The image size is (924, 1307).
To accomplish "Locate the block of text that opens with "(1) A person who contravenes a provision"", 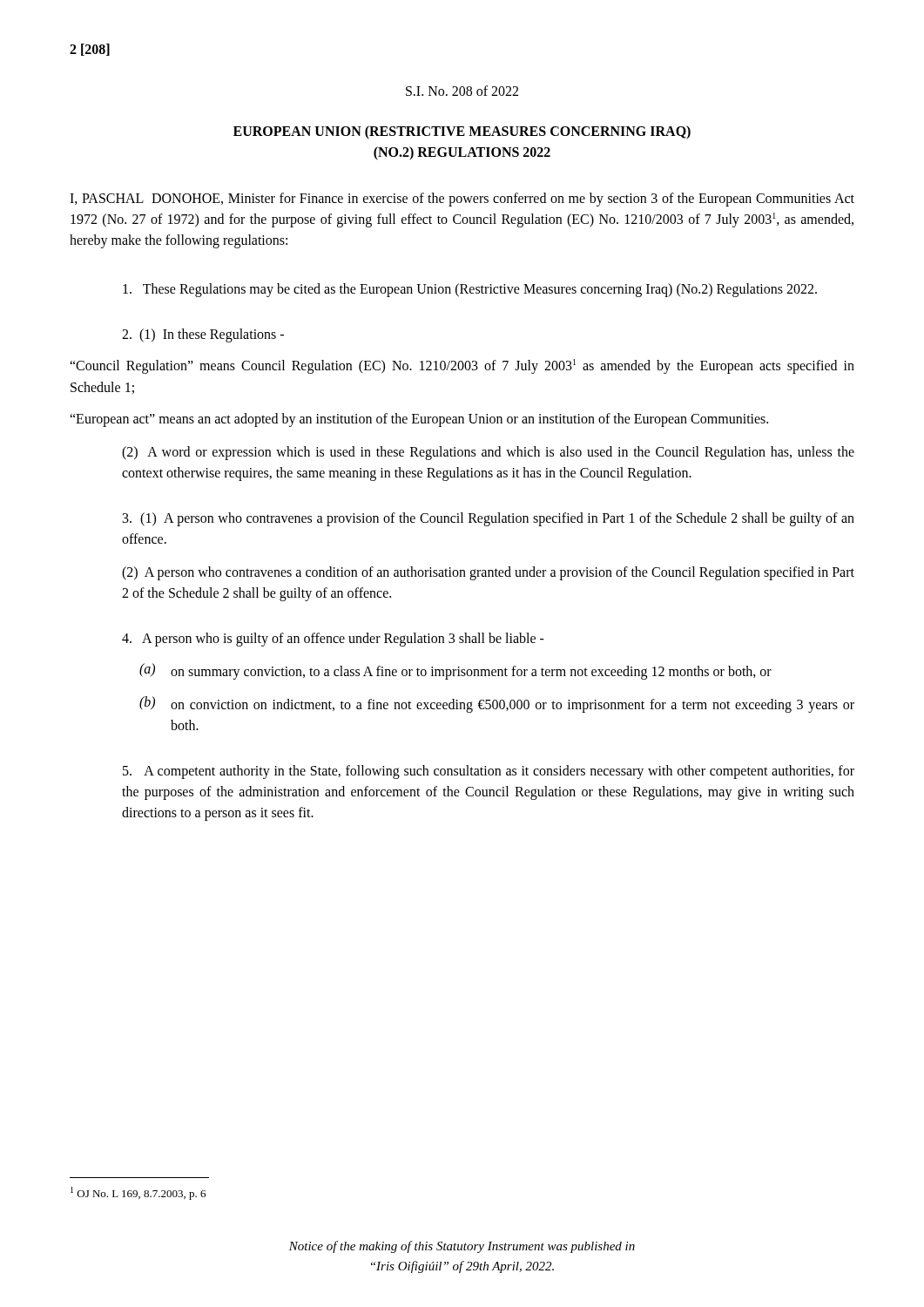I will (488, 528).
